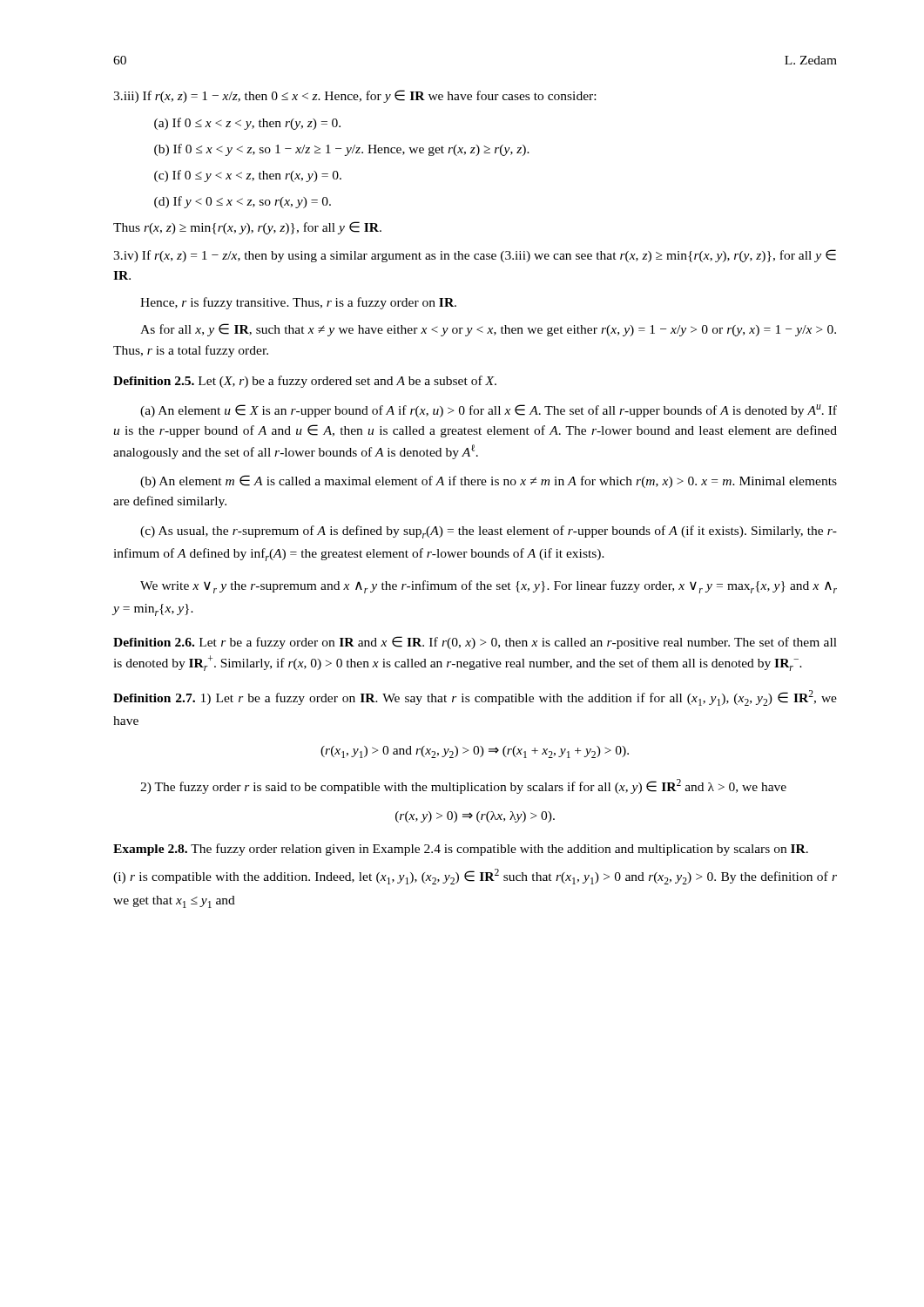Locate the block of text that opens with "iv) If r(x, z) = 1 − z/x,"
The image size is (924, 1307).
475,265
